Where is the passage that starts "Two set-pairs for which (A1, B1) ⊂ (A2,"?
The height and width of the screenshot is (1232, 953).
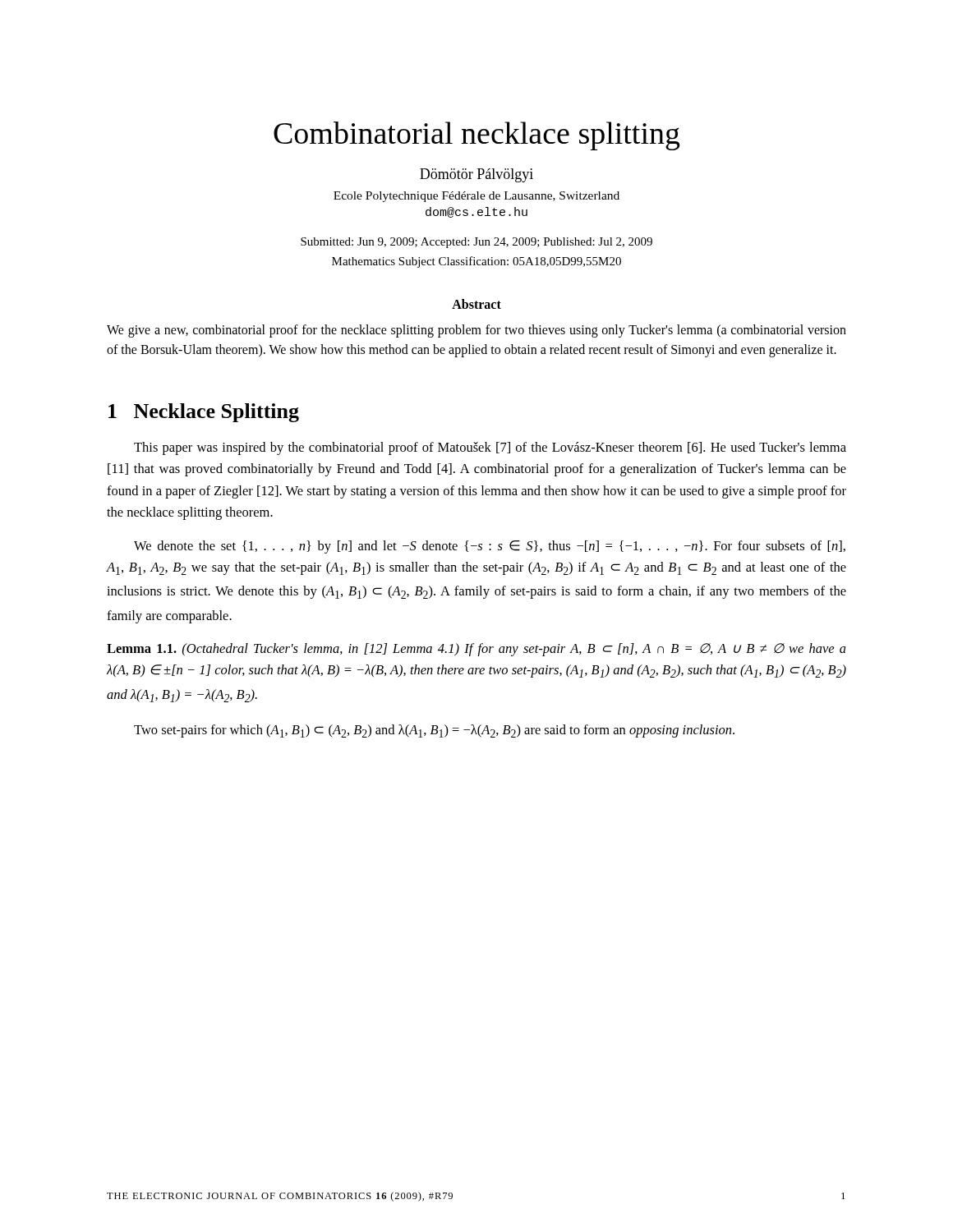(x=435, y=731)
